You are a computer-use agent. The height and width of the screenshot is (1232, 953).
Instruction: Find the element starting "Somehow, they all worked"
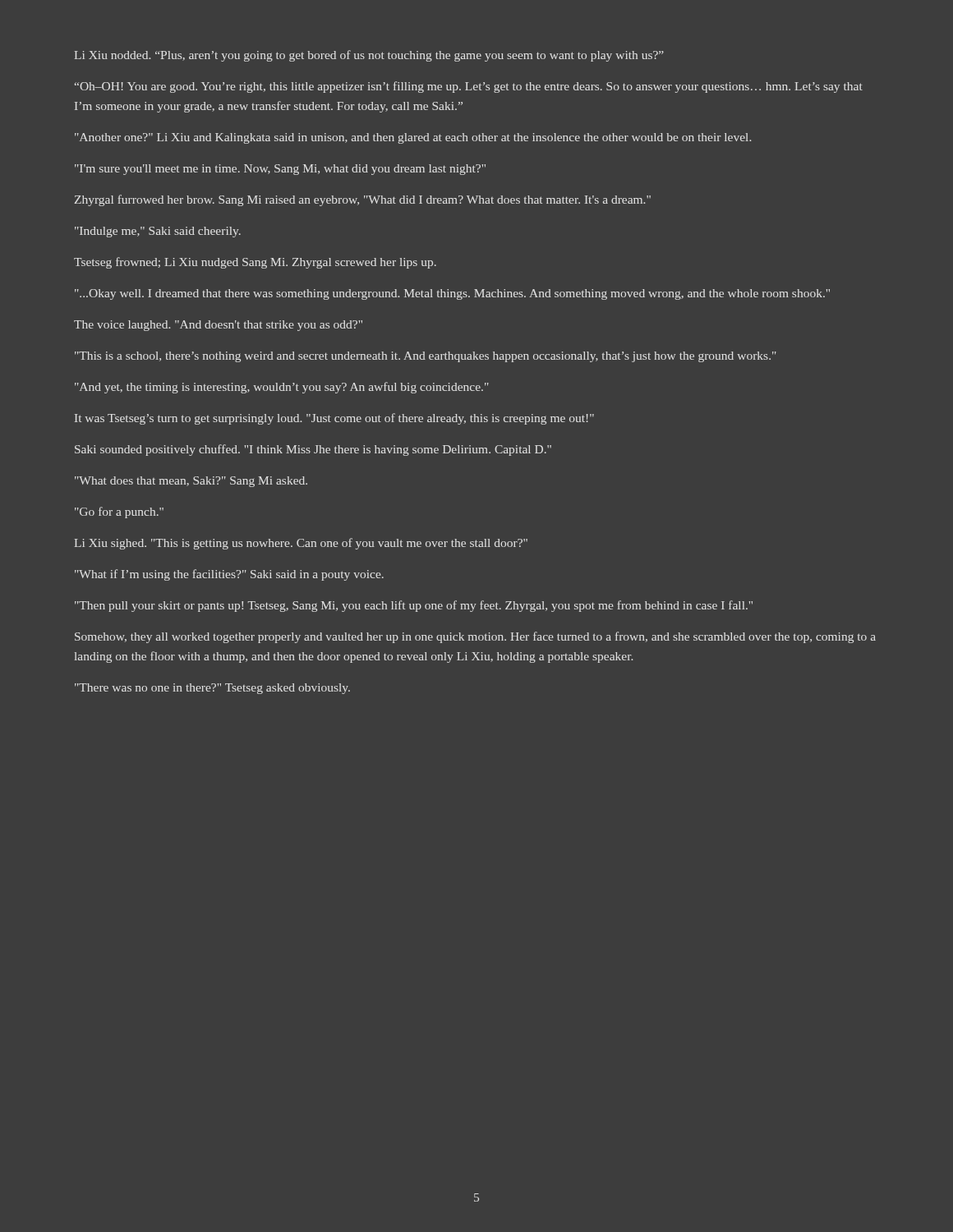click(475, 646)
